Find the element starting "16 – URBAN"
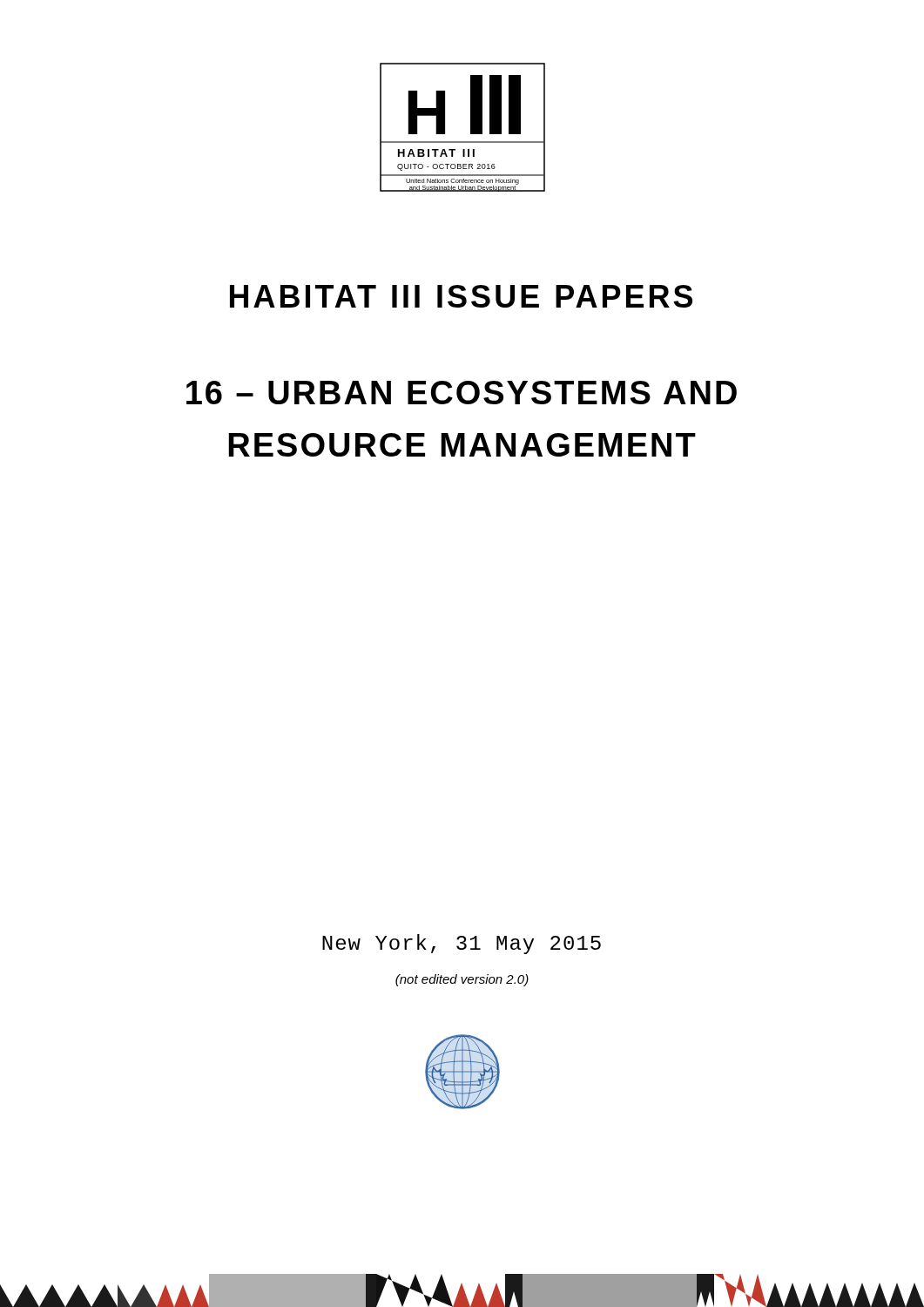This screenshot has width=924, height=1307. (462, 393)
